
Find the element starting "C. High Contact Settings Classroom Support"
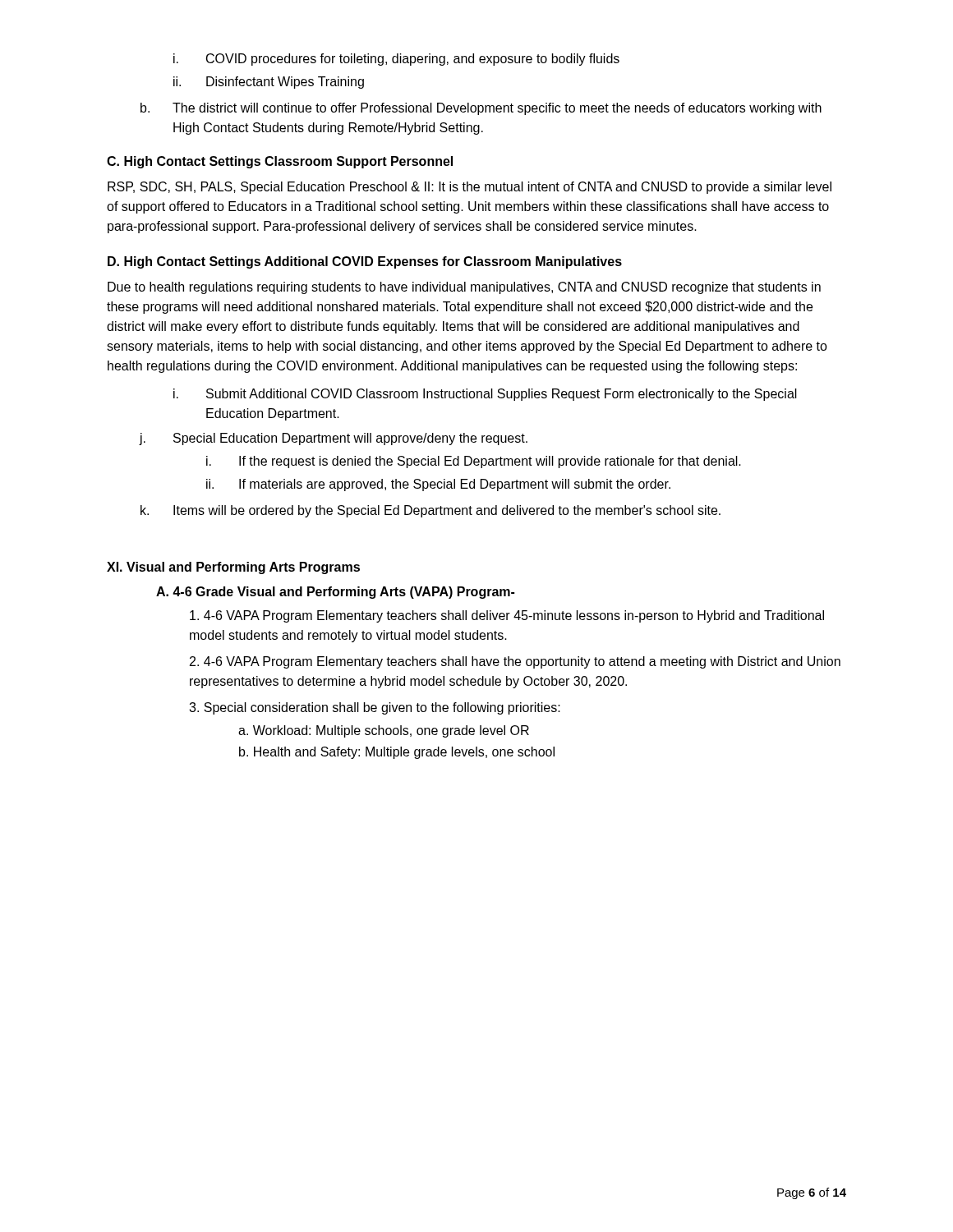pyautogui.click(x=280, y=161)
